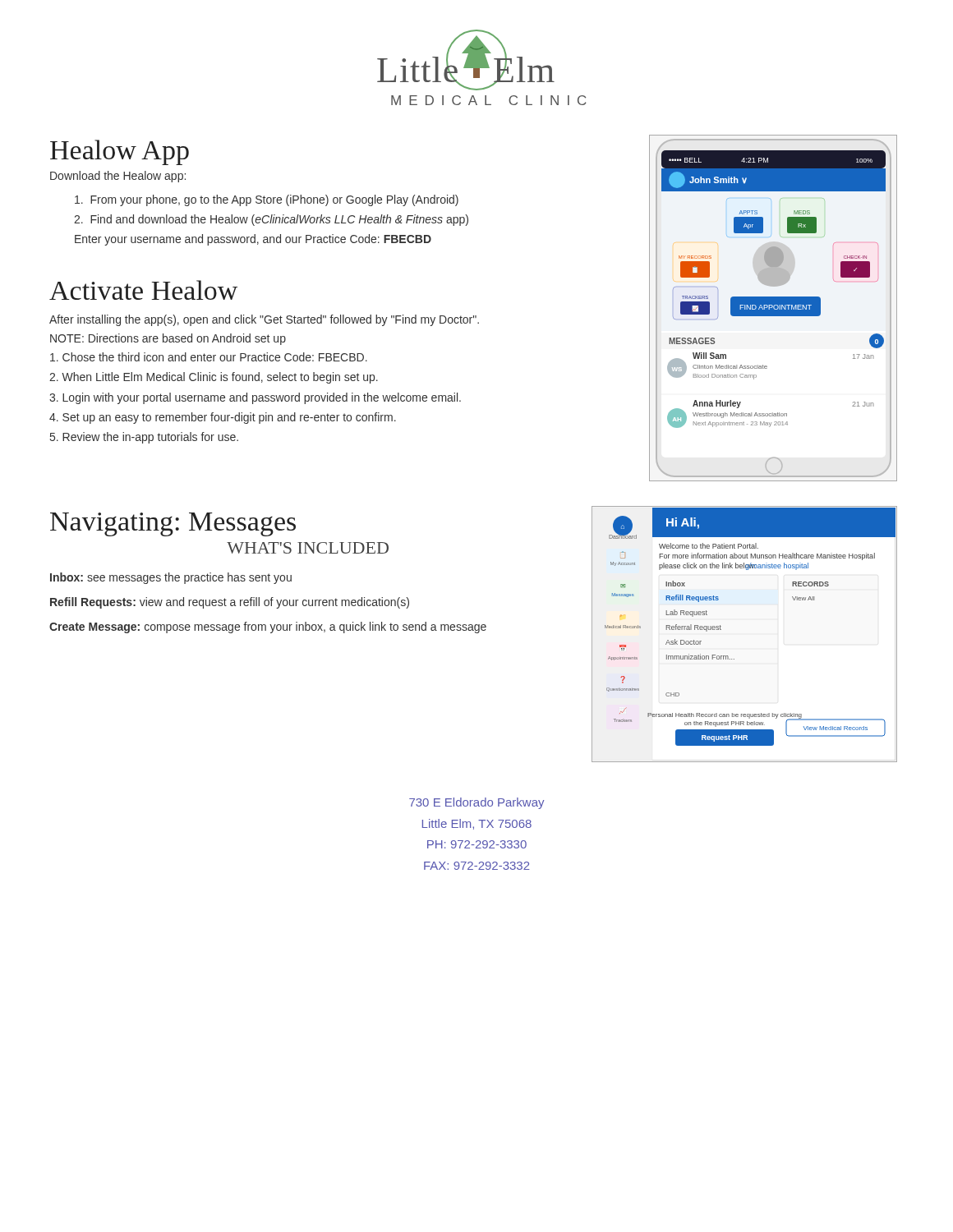Select the region starting "Create Message: compose"

(308, 627)
